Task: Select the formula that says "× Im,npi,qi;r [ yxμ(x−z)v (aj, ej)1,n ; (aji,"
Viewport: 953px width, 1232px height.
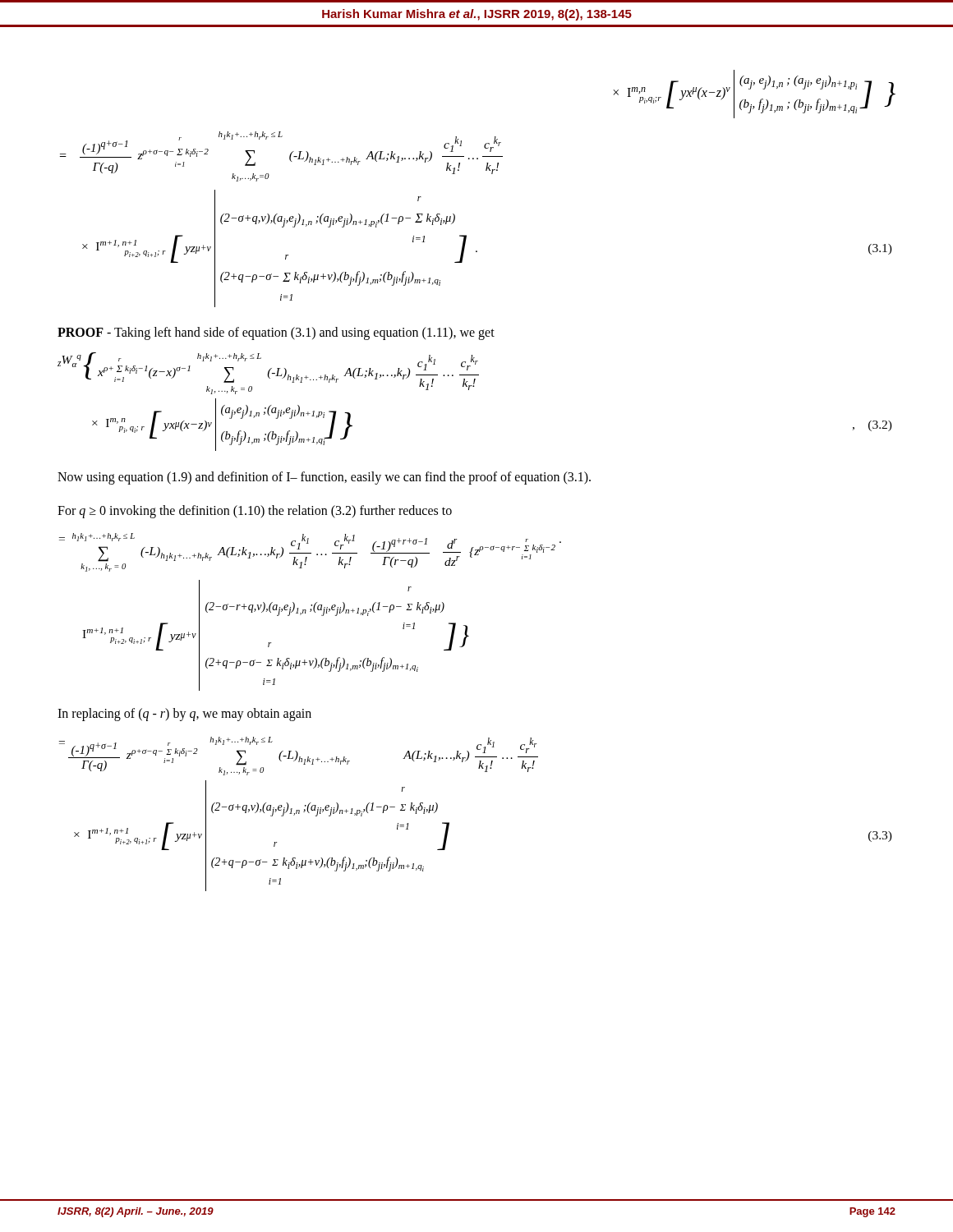Action: point(753,94)
